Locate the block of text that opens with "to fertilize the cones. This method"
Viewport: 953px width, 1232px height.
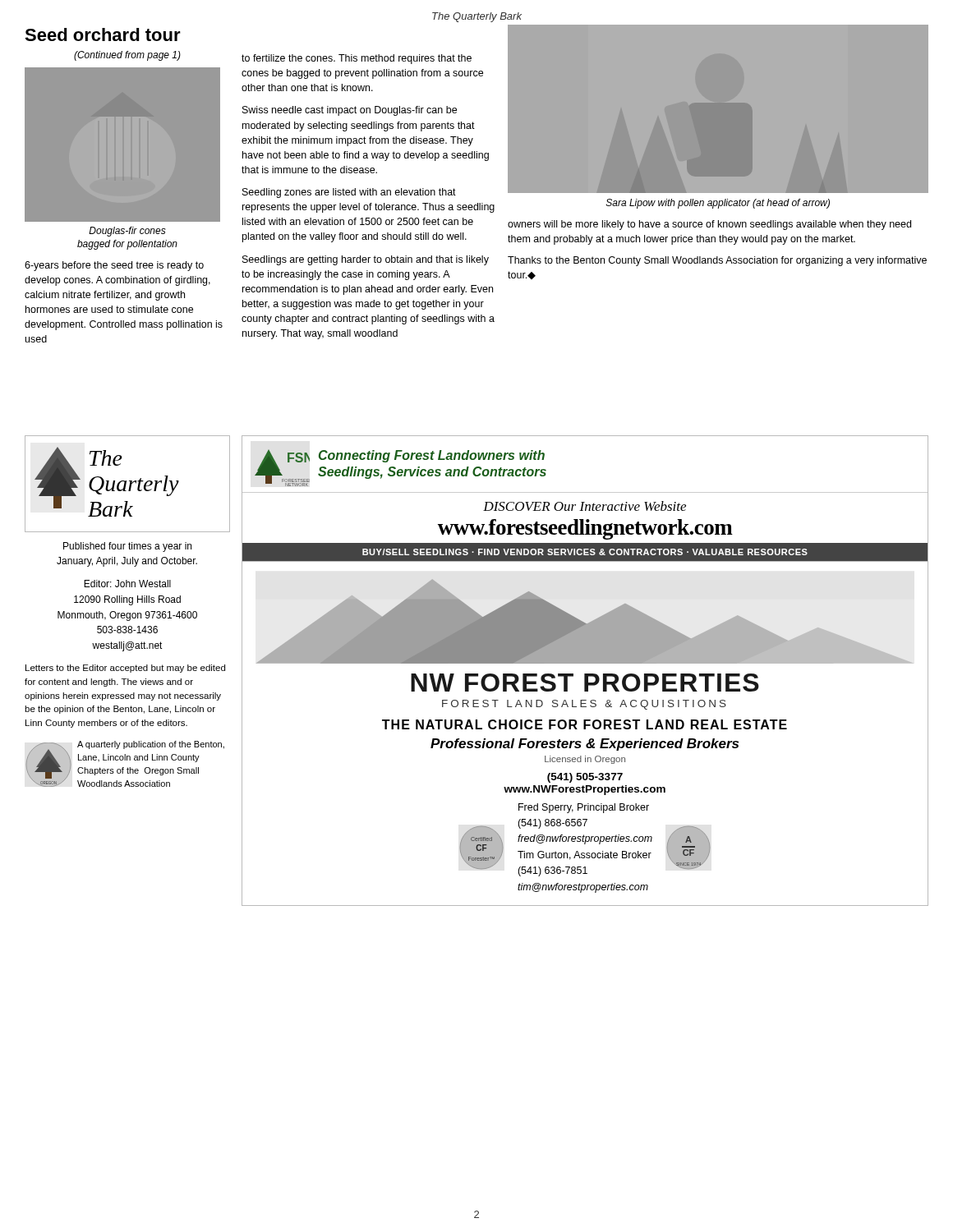point(363,73)
